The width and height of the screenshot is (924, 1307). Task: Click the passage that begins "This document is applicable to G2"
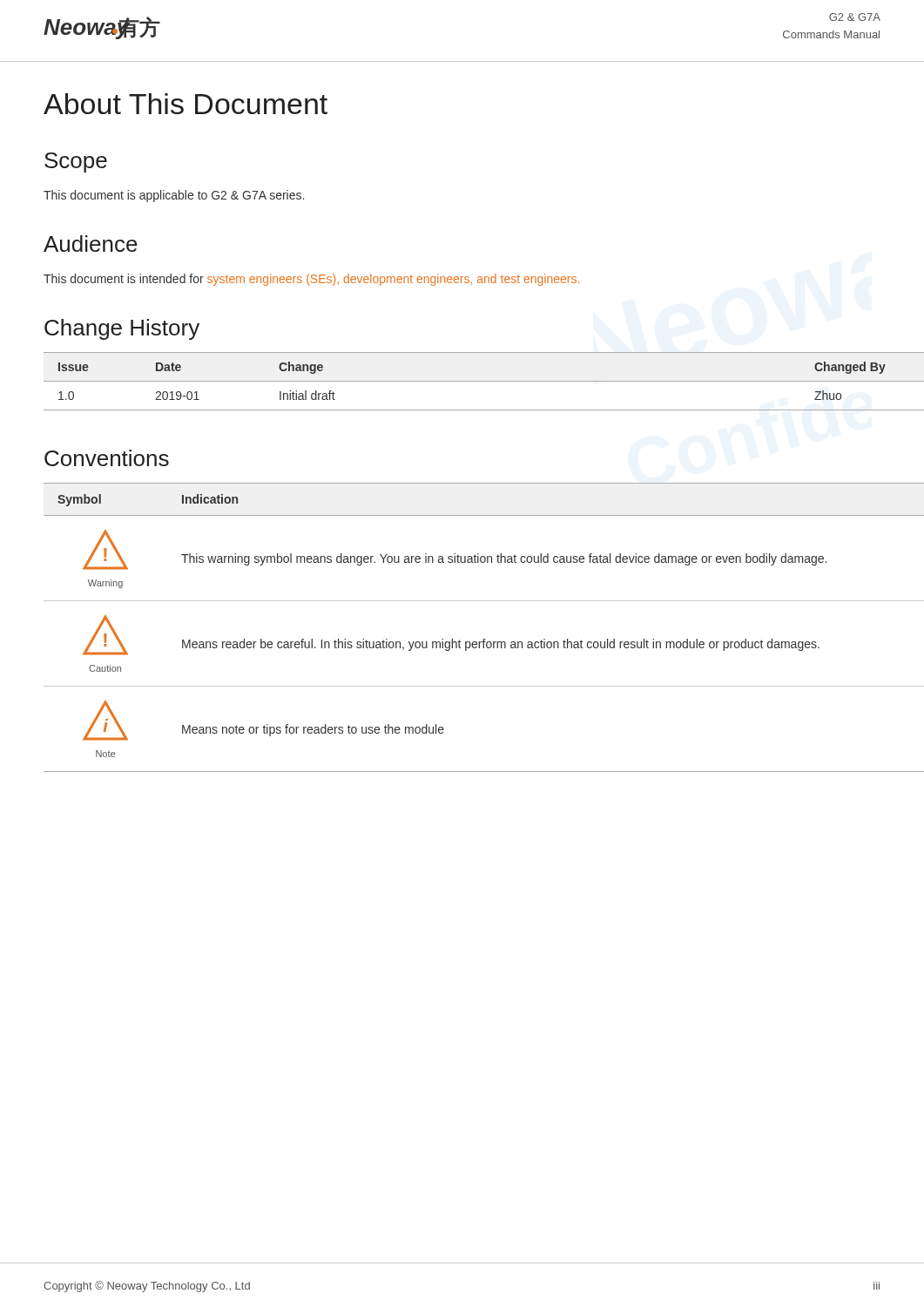click(x=174, y=196)
